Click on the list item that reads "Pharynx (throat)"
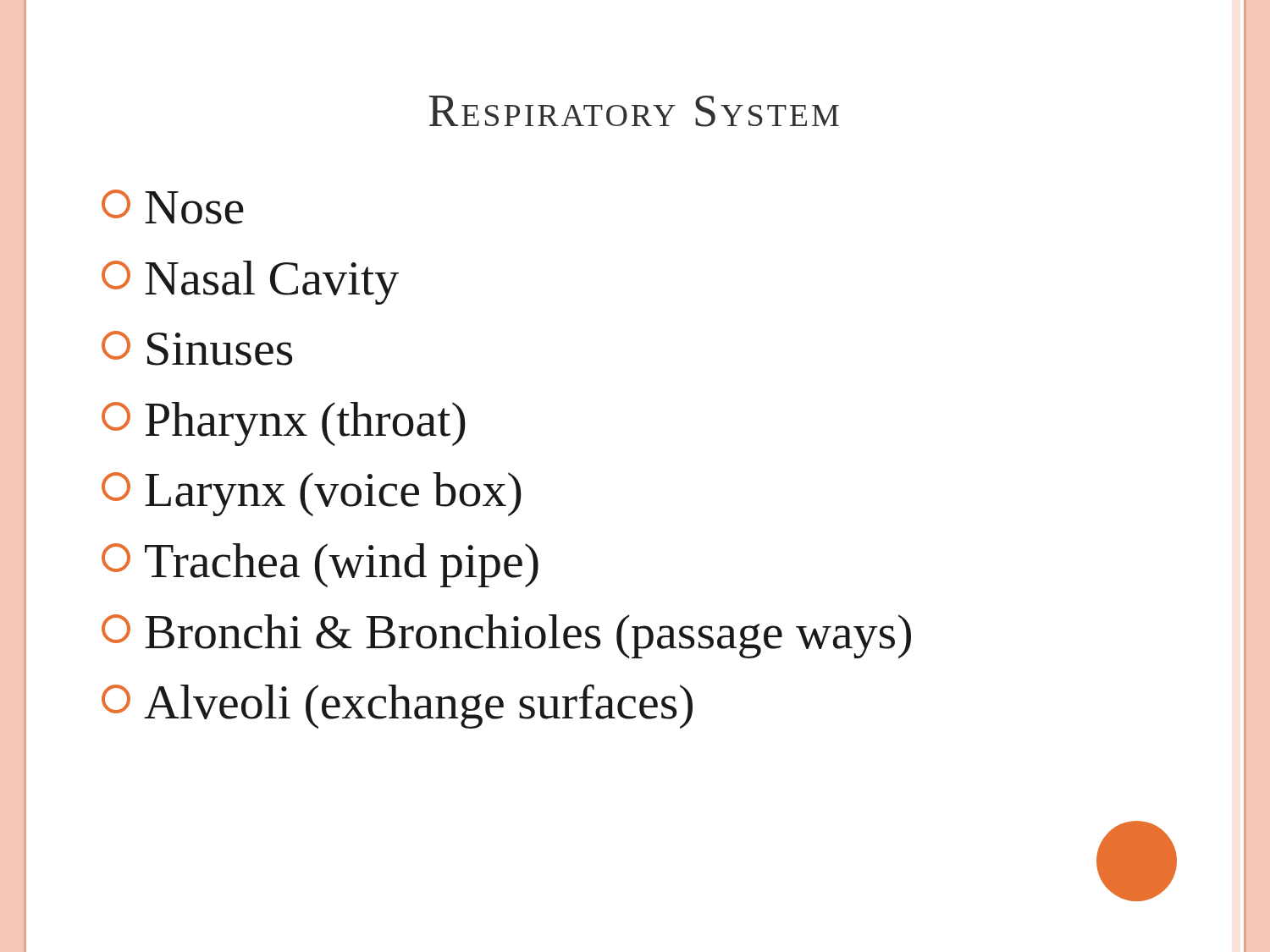 point(284,419)
